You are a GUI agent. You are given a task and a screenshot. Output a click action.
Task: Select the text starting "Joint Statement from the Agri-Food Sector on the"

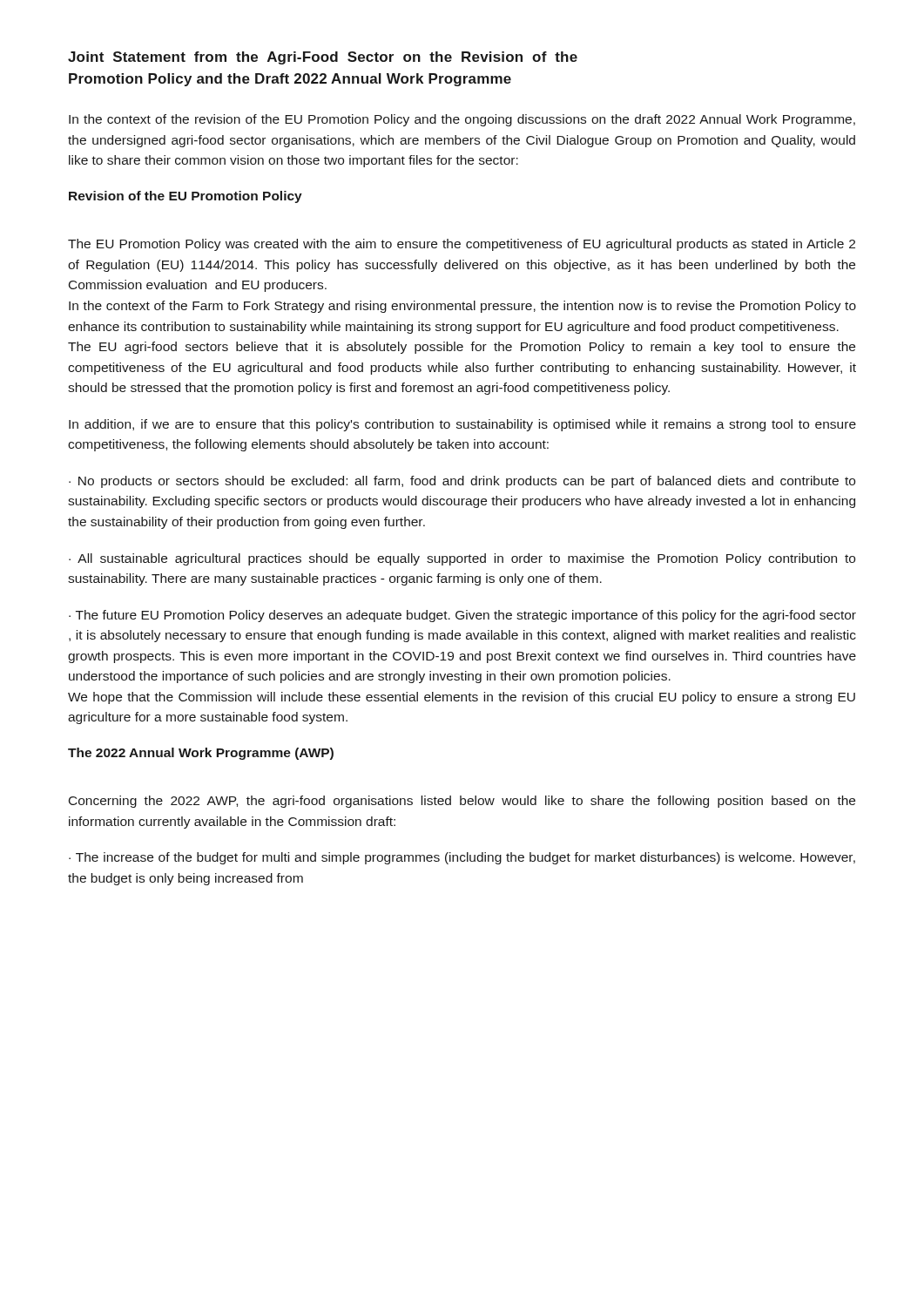(323, 68)
